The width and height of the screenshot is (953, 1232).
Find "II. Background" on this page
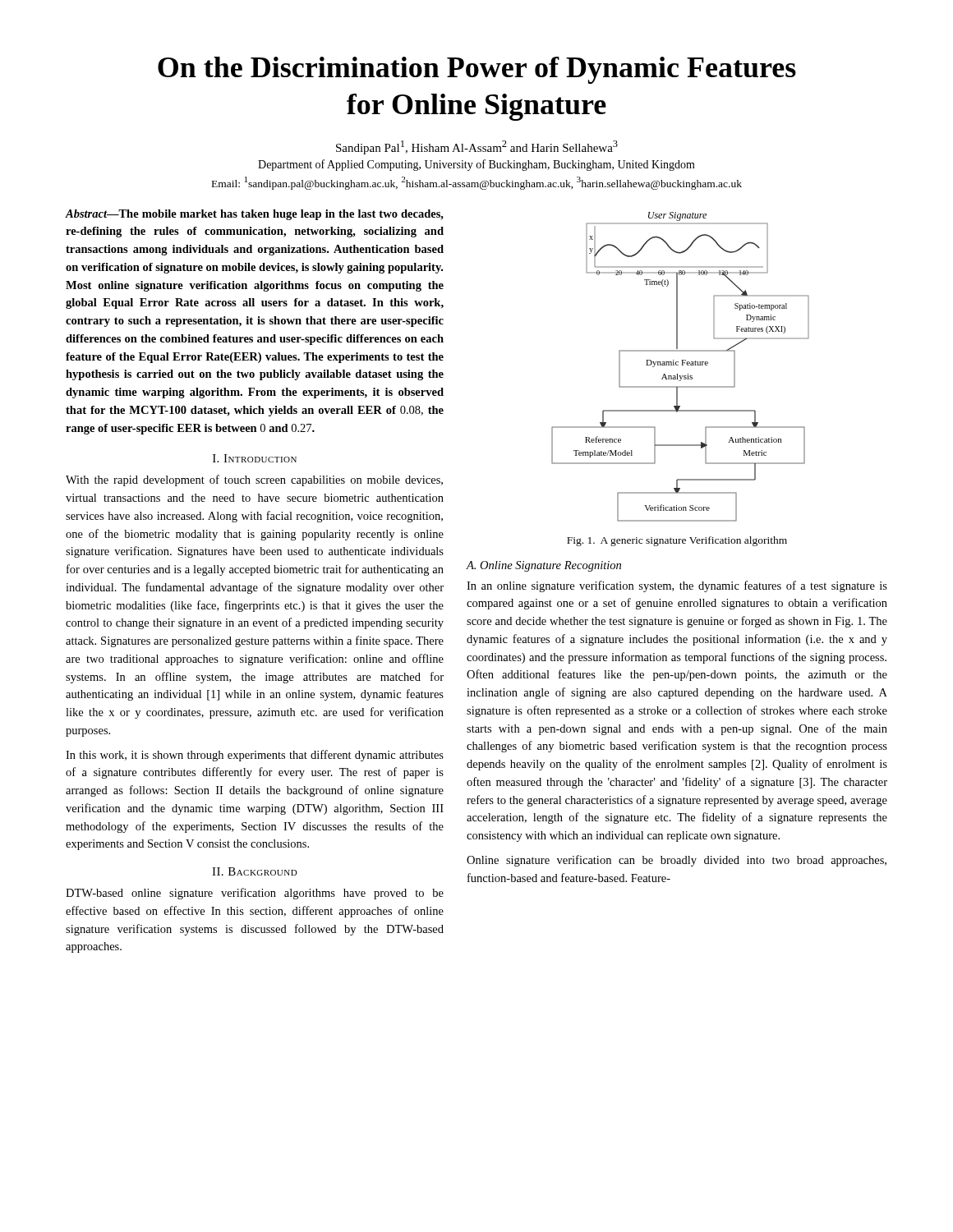click(255, 871)
